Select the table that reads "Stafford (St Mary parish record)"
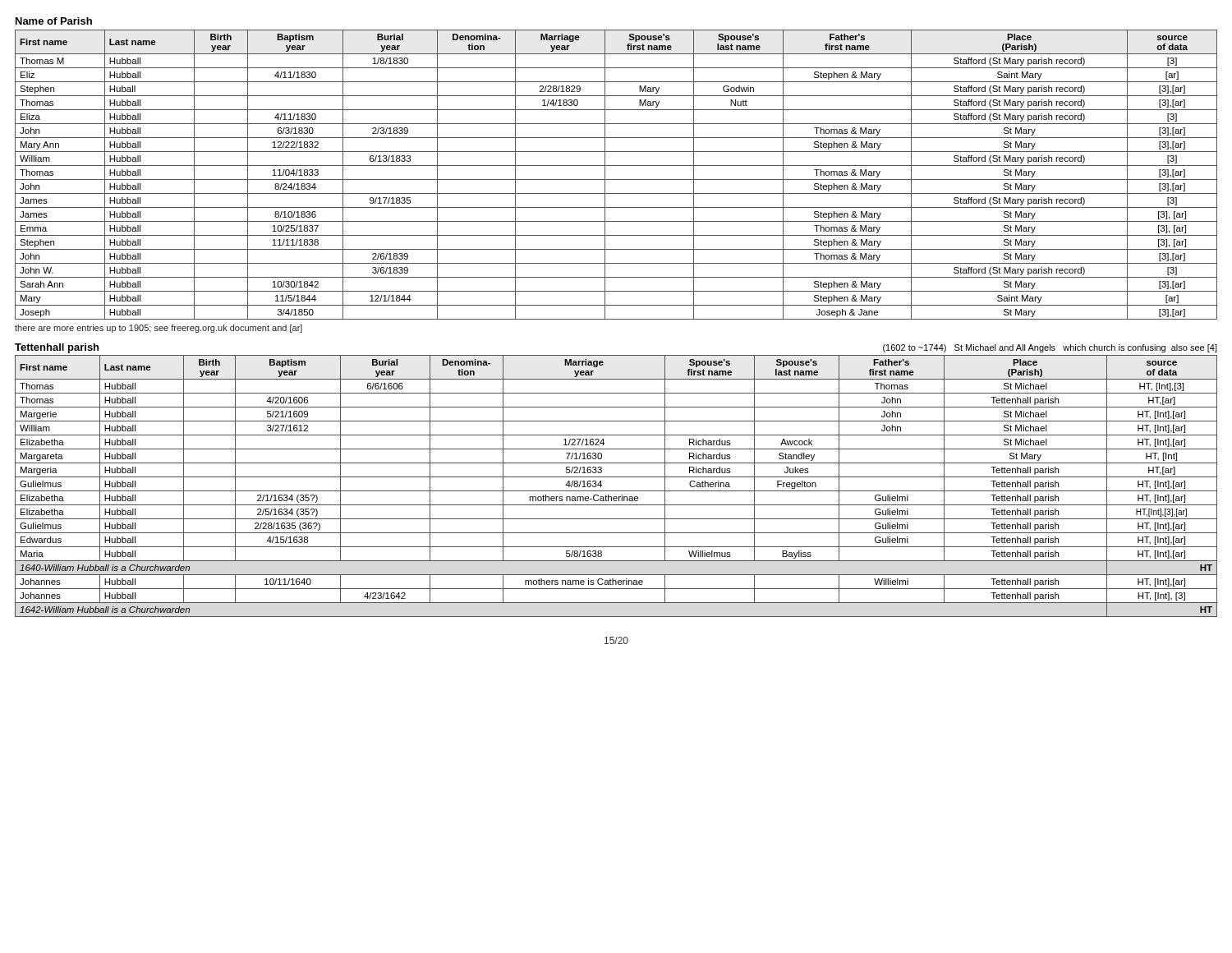 (x=616, y=175)
